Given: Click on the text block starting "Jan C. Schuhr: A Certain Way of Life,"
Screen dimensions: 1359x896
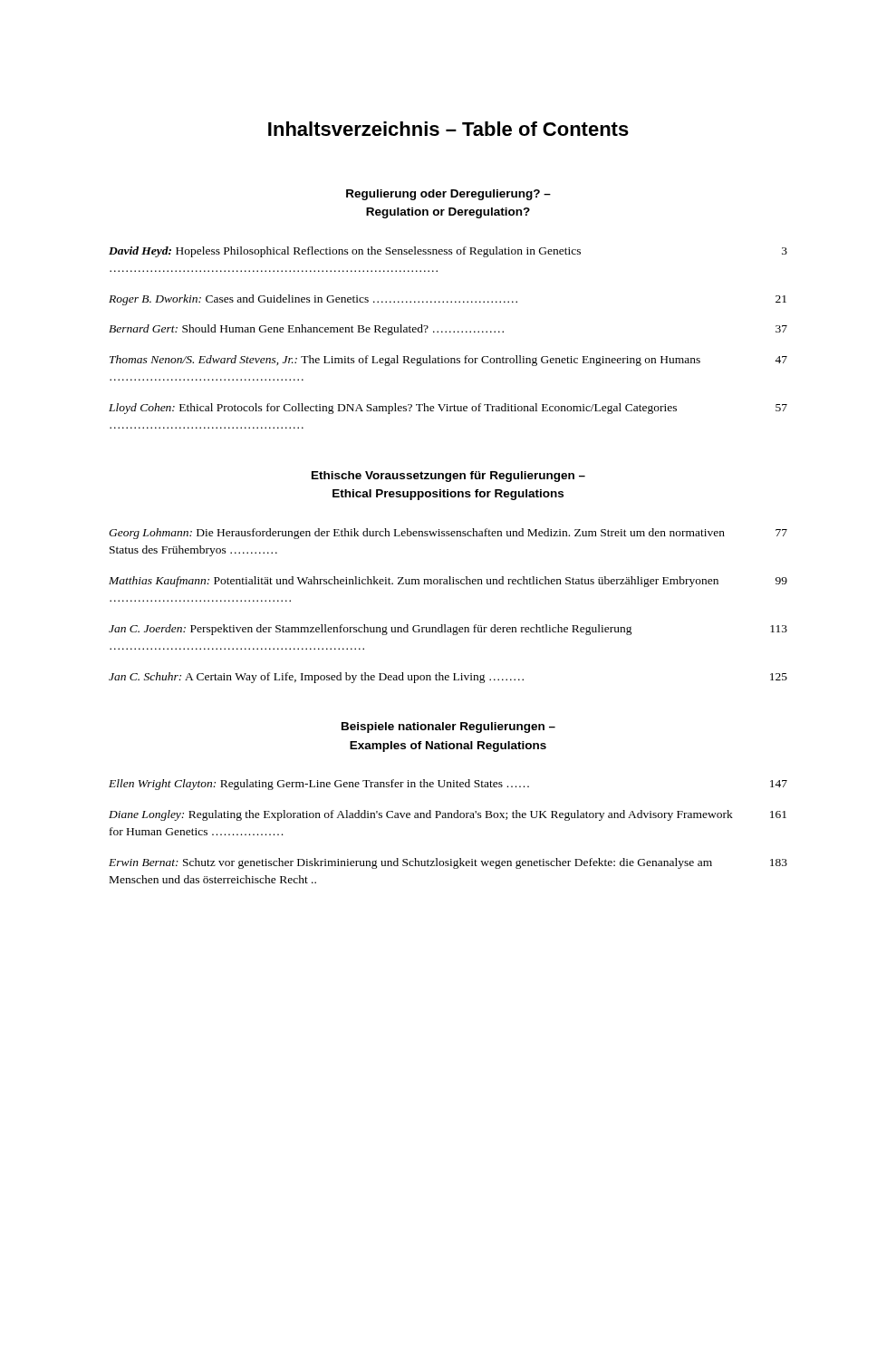Looking at the screenshot, I should (448, 676).
